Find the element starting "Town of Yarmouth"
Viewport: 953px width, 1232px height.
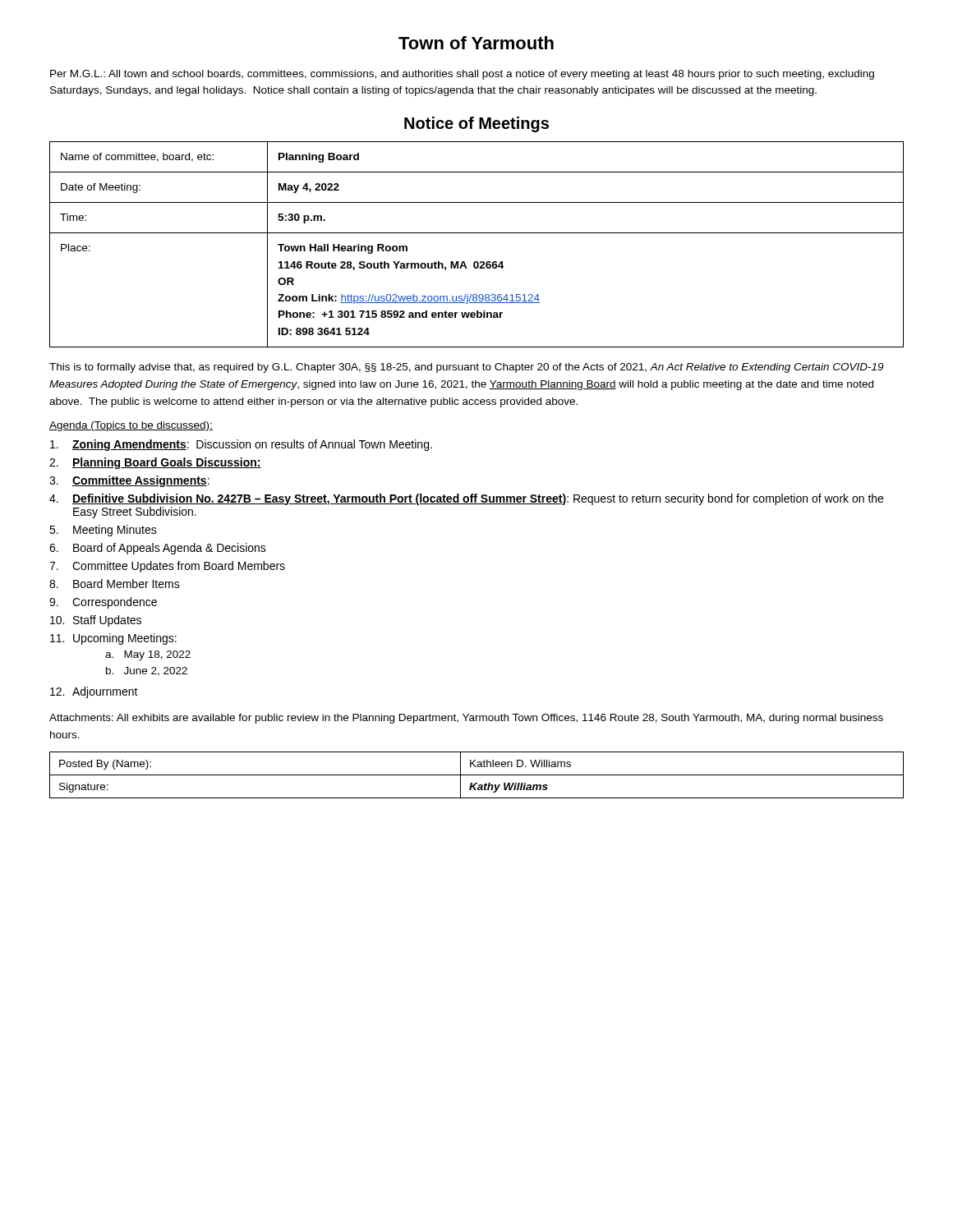point(476,43)
